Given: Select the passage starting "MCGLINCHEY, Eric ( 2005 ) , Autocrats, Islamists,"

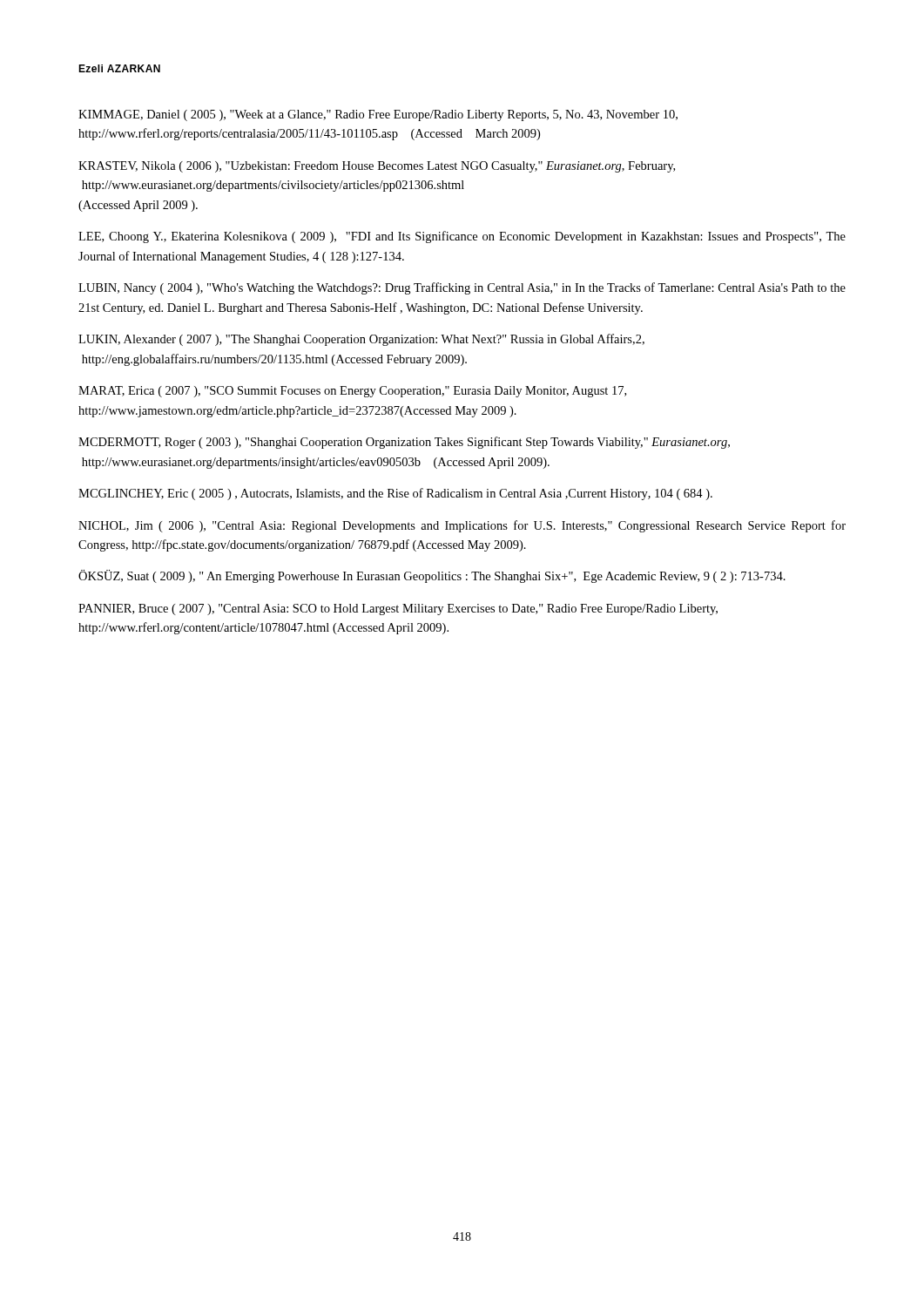Looking at the screenshot, I should coord(396,493).
